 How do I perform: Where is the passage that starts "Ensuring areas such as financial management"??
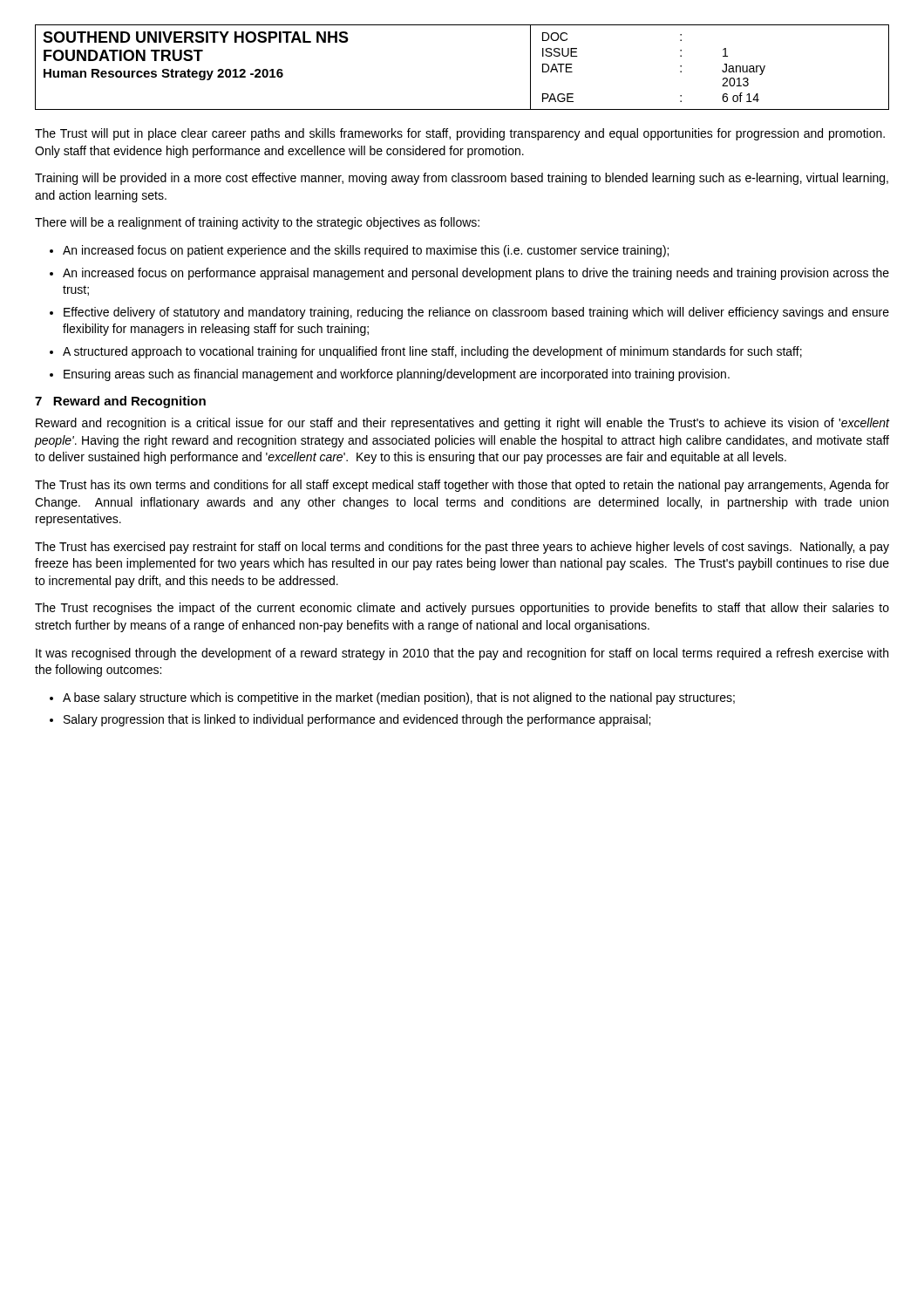click(397, 374)
